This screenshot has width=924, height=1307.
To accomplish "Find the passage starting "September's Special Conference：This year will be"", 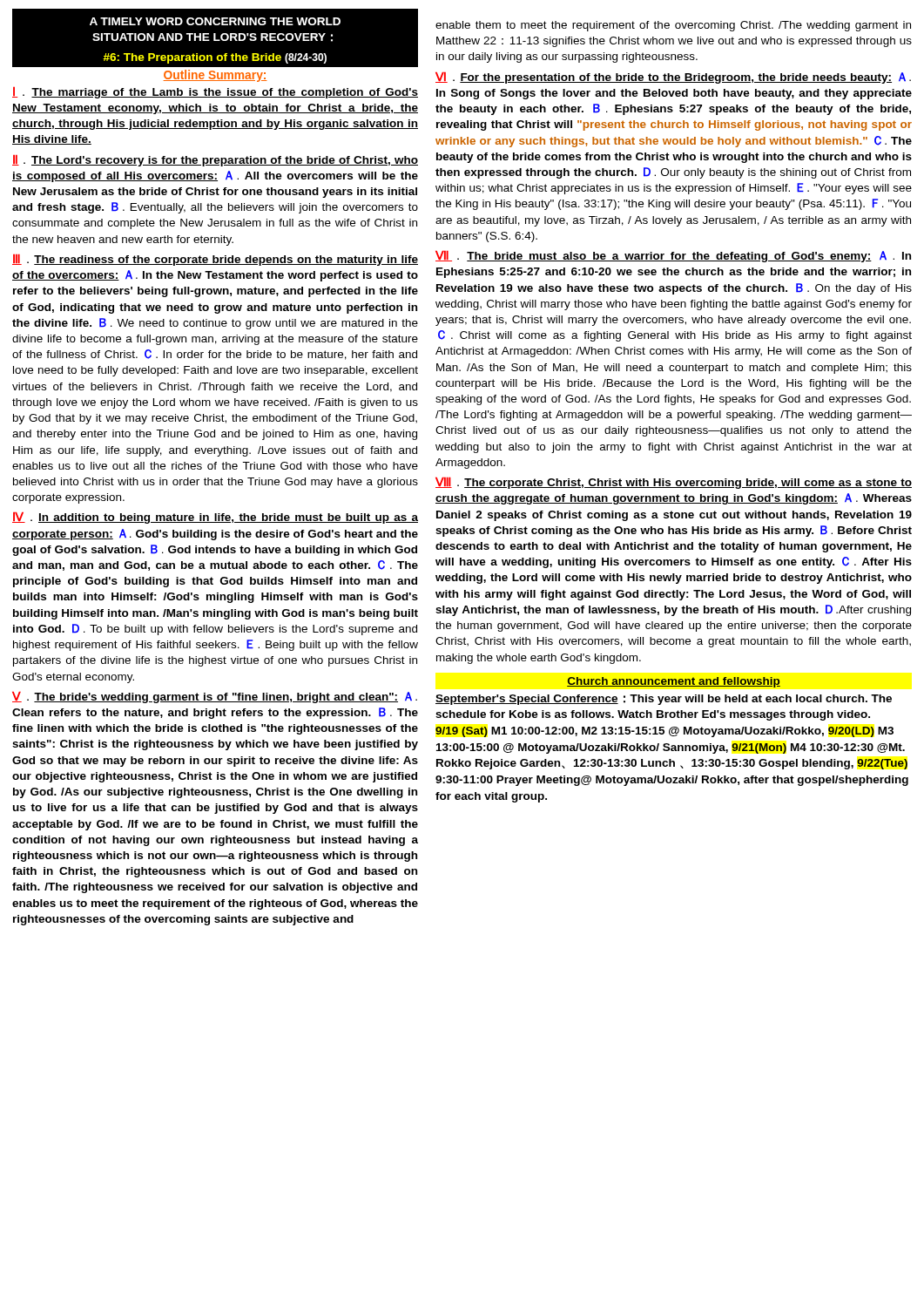I will 672,747.
